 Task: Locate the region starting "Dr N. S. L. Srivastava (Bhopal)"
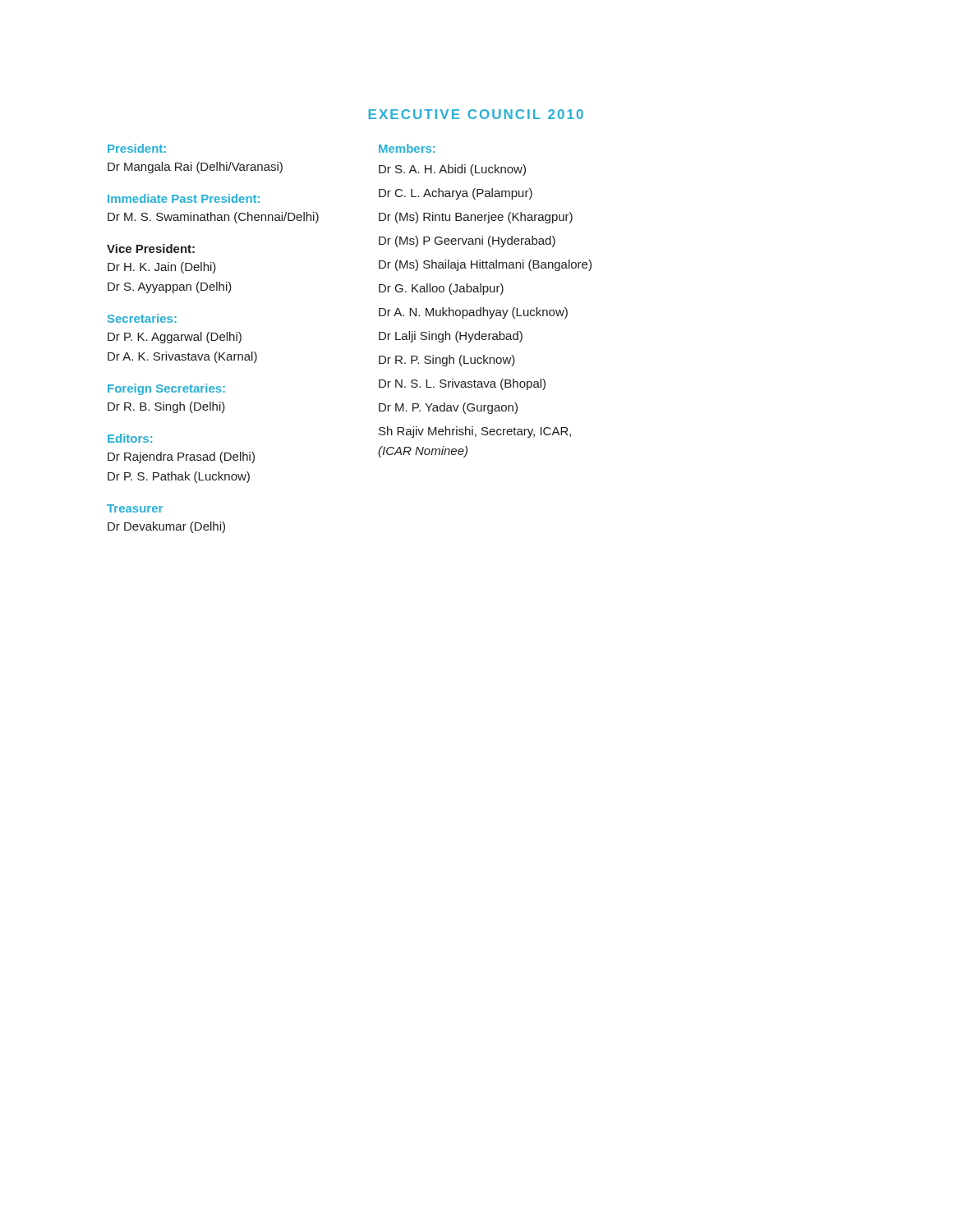click(x=462, y=383)
